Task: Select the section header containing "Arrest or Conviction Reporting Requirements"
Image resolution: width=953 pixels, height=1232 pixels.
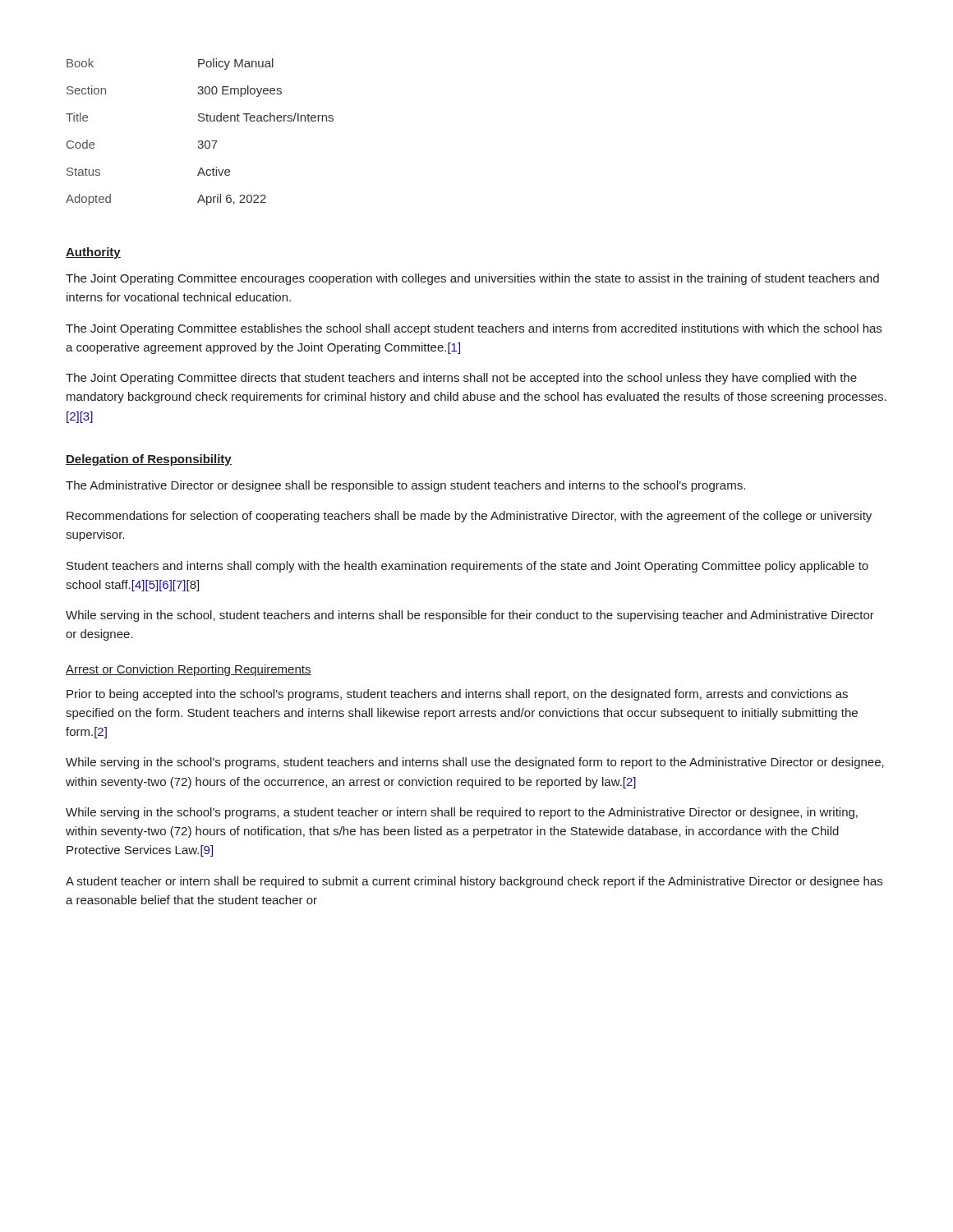Action: tap(188, 669)
